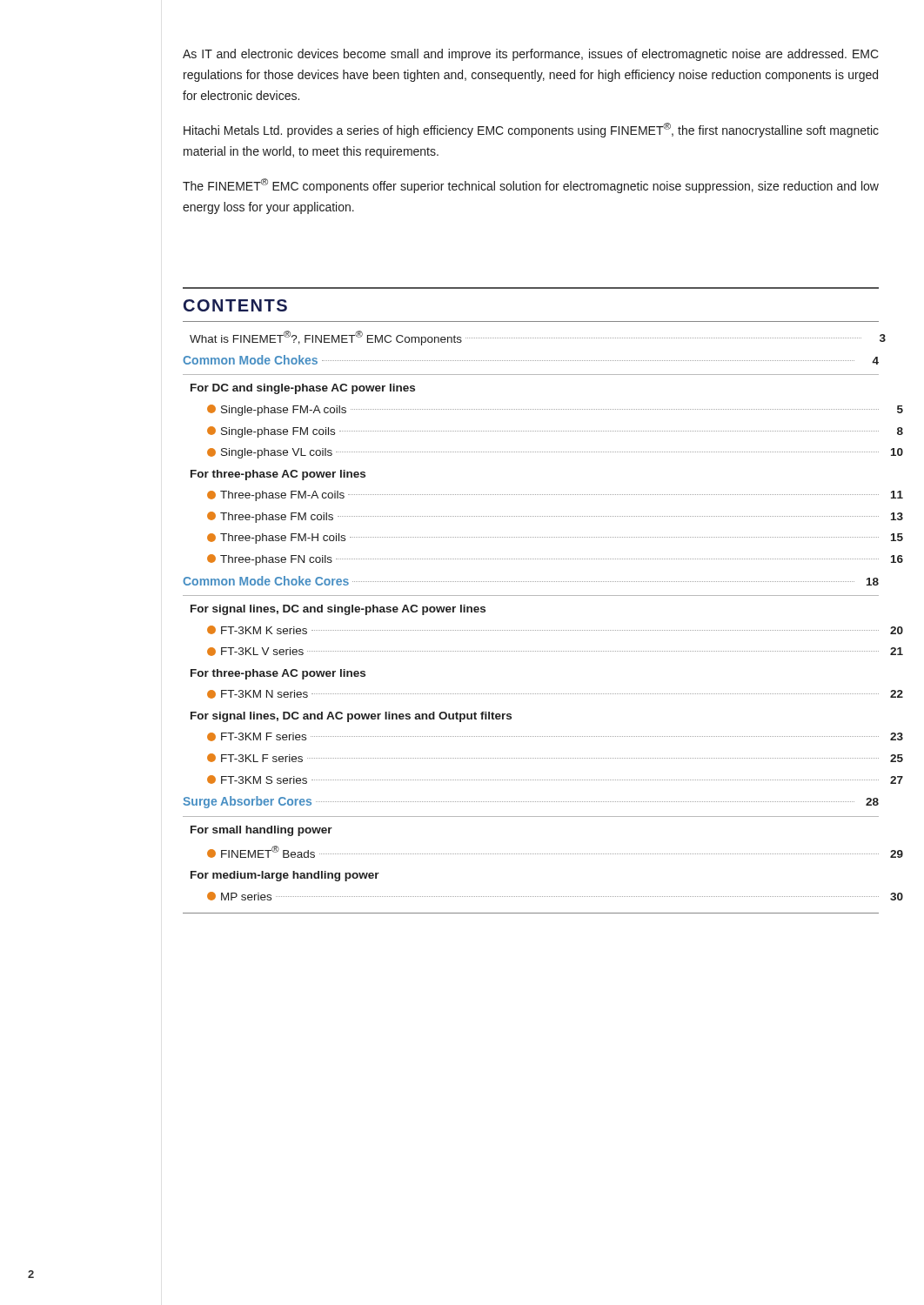This screenshot has width=924, height=1305.
Task: Find the list item that reads "FT-3KM K series"
Action: pos(555,631)
